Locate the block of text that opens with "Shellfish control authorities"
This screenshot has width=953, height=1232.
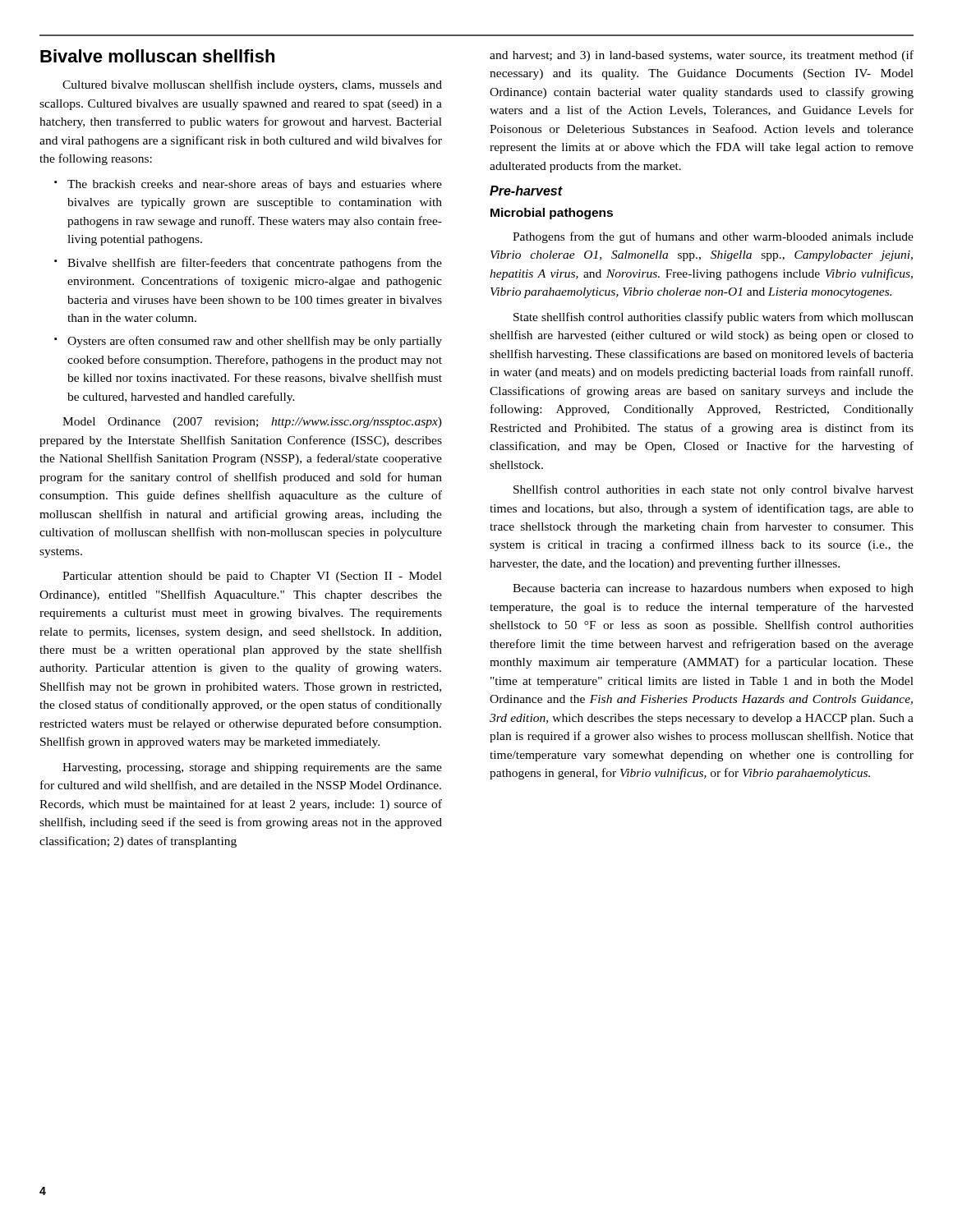pyautogui.click(x=702, y=527)
